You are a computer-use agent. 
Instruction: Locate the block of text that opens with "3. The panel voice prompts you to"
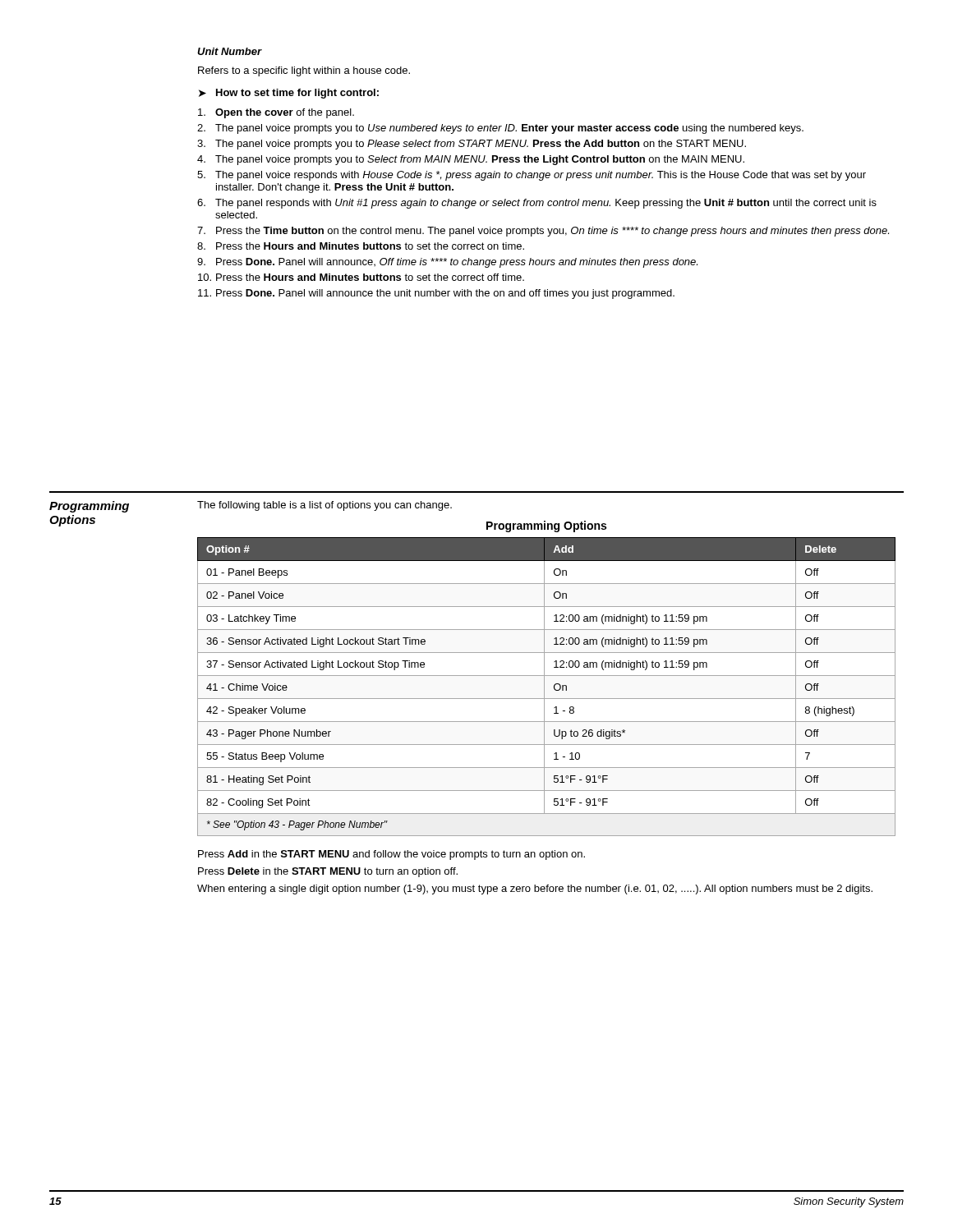[546, 143]
